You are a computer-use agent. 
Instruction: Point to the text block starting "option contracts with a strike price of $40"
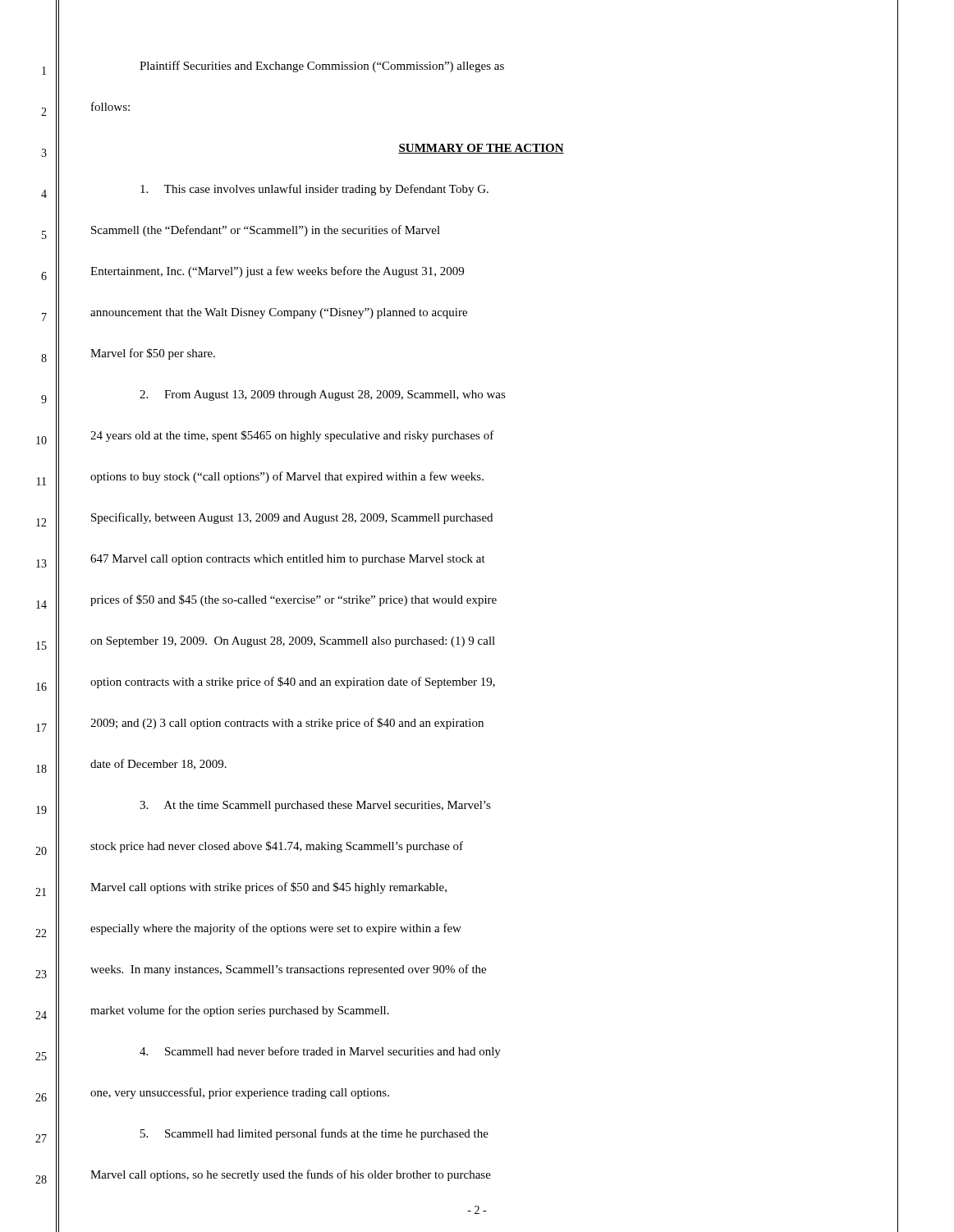(293, 682)
